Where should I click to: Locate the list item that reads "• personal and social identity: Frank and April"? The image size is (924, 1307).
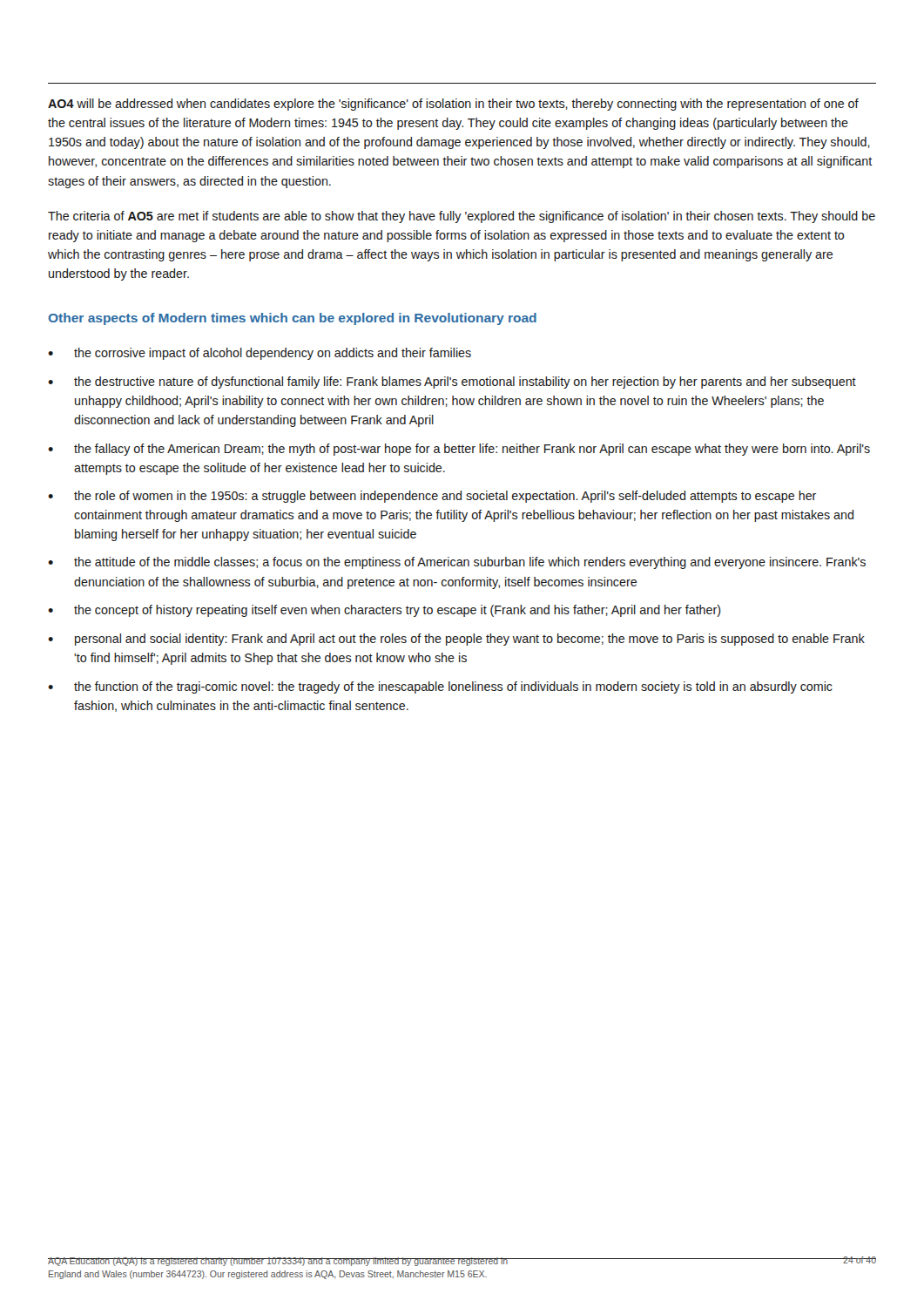(x=462, y=649)
